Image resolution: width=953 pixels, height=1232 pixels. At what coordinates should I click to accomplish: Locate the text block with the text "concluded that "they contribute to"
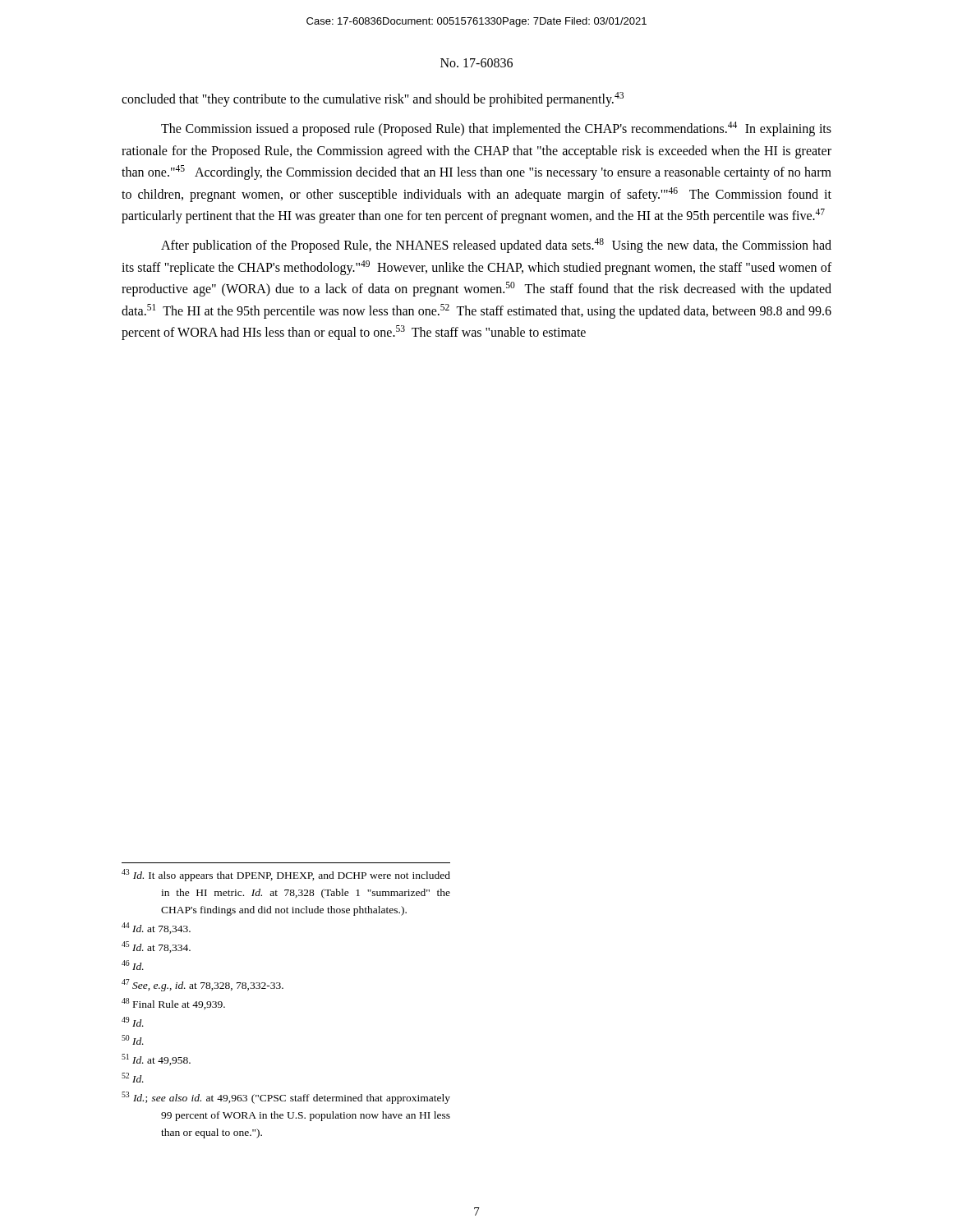coord(373,98)
